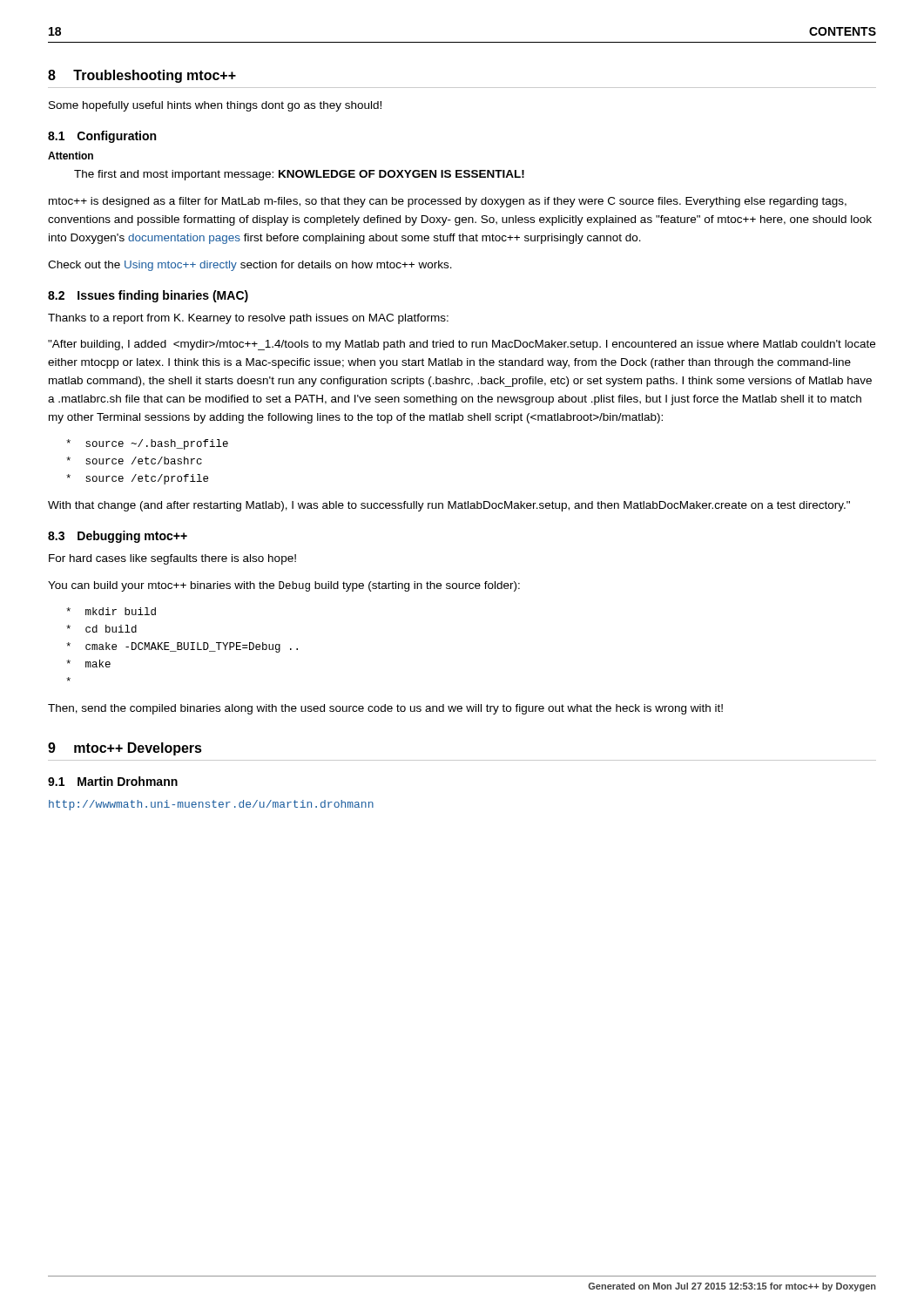Locate the text "9.1 Martin Drohmann"
Viewport: 924px width, 1307px height.
(x=113, y=782)
